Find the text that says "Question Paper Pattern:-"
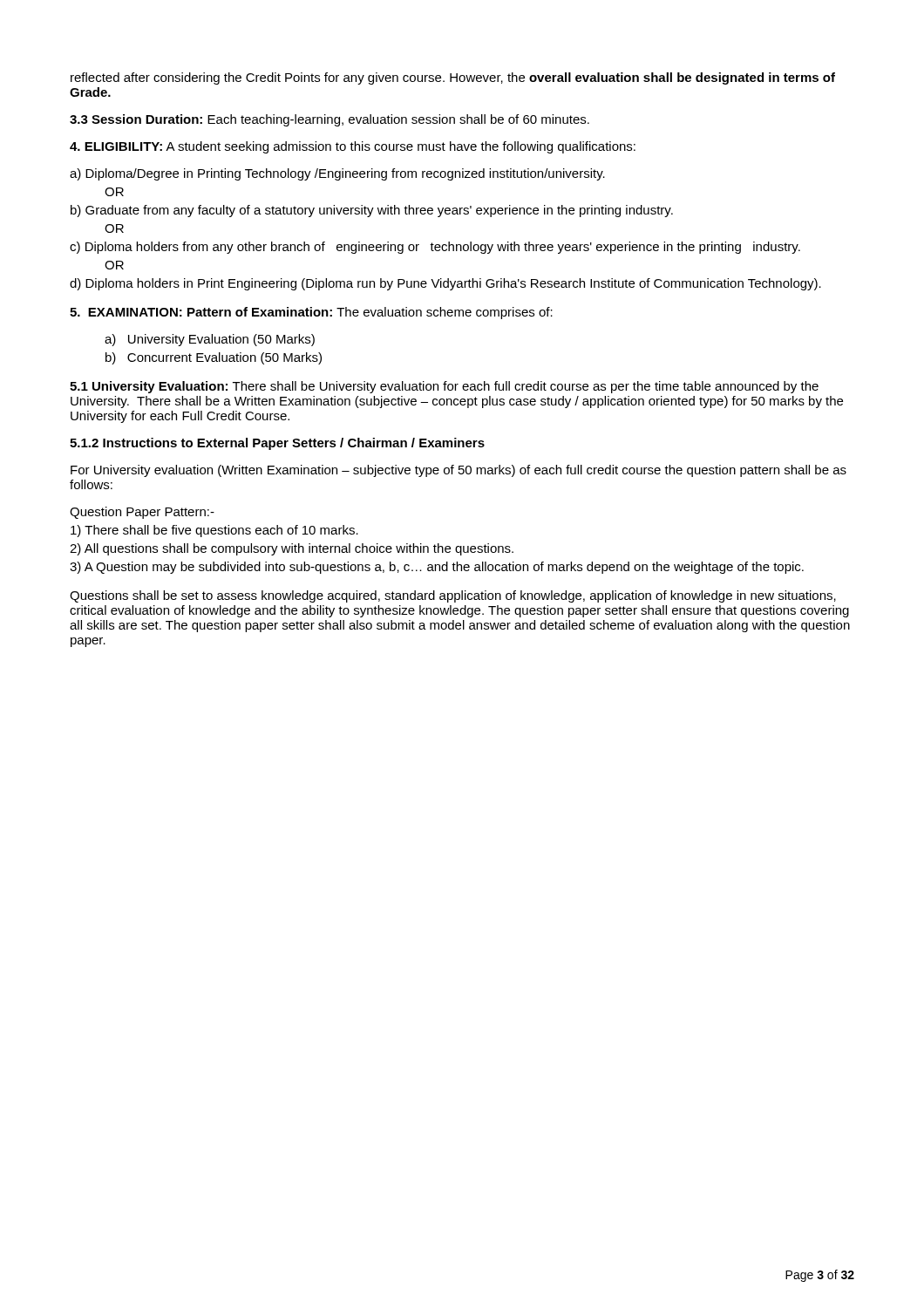 click(142, 511)
